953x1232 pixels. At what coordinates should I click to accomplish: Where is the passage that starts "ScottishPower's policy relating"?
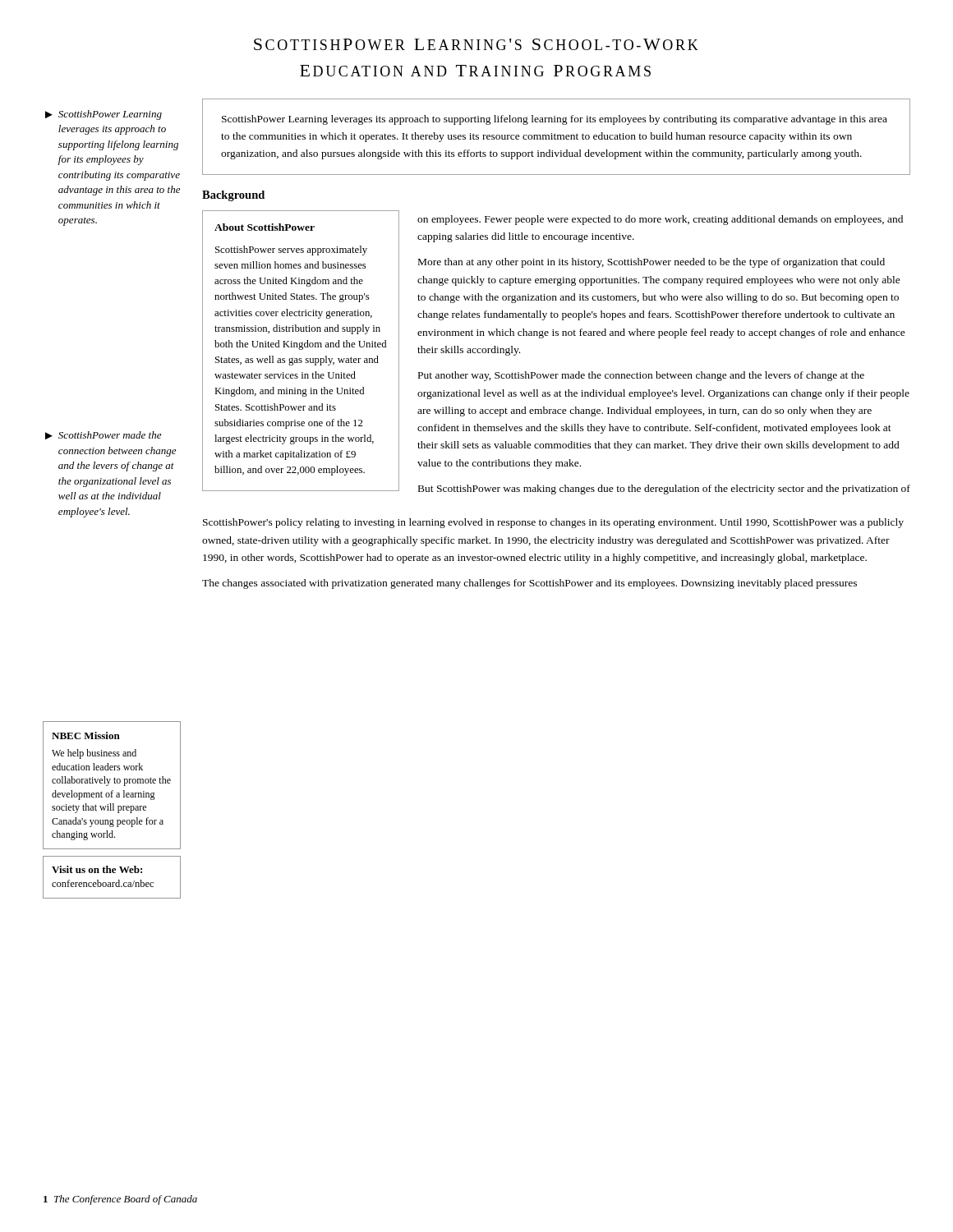pyautogui.click(x=553, y=540)
